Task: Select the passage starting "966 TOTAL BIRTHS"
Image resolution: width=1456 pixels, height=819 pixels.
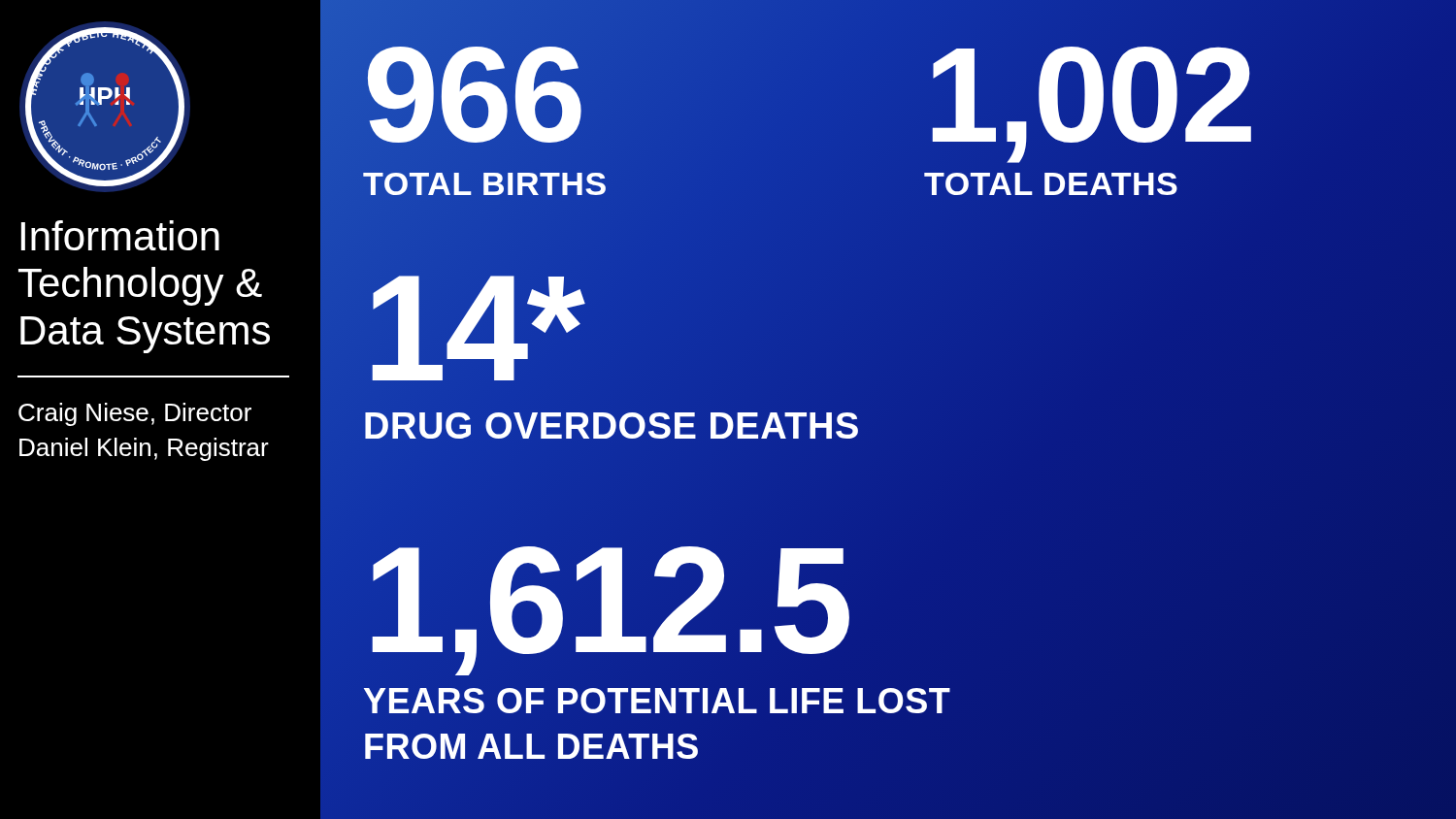Action: click(485, 111)
